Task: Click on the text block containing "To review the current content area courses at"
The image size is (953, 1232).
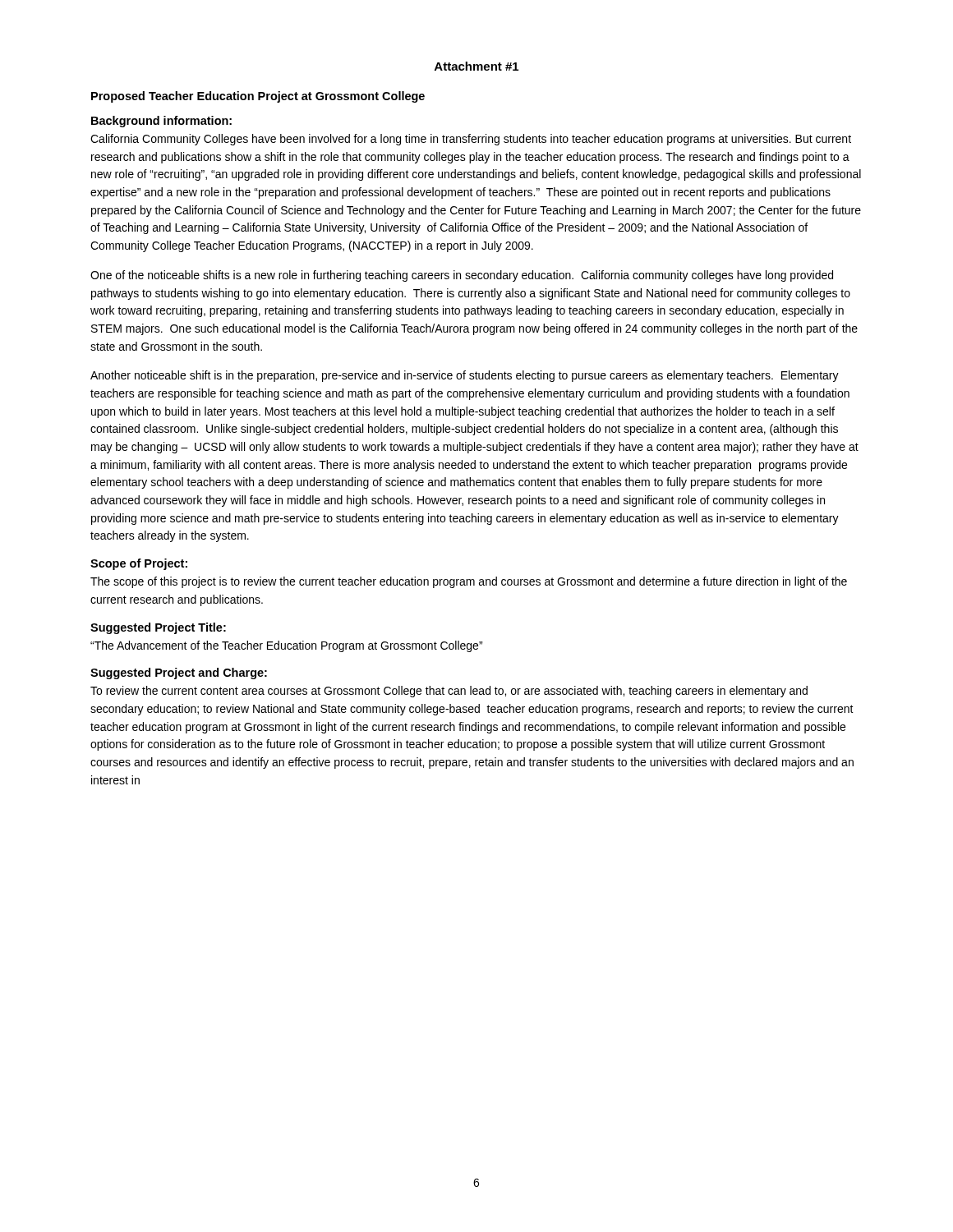Action: point(472,735)
